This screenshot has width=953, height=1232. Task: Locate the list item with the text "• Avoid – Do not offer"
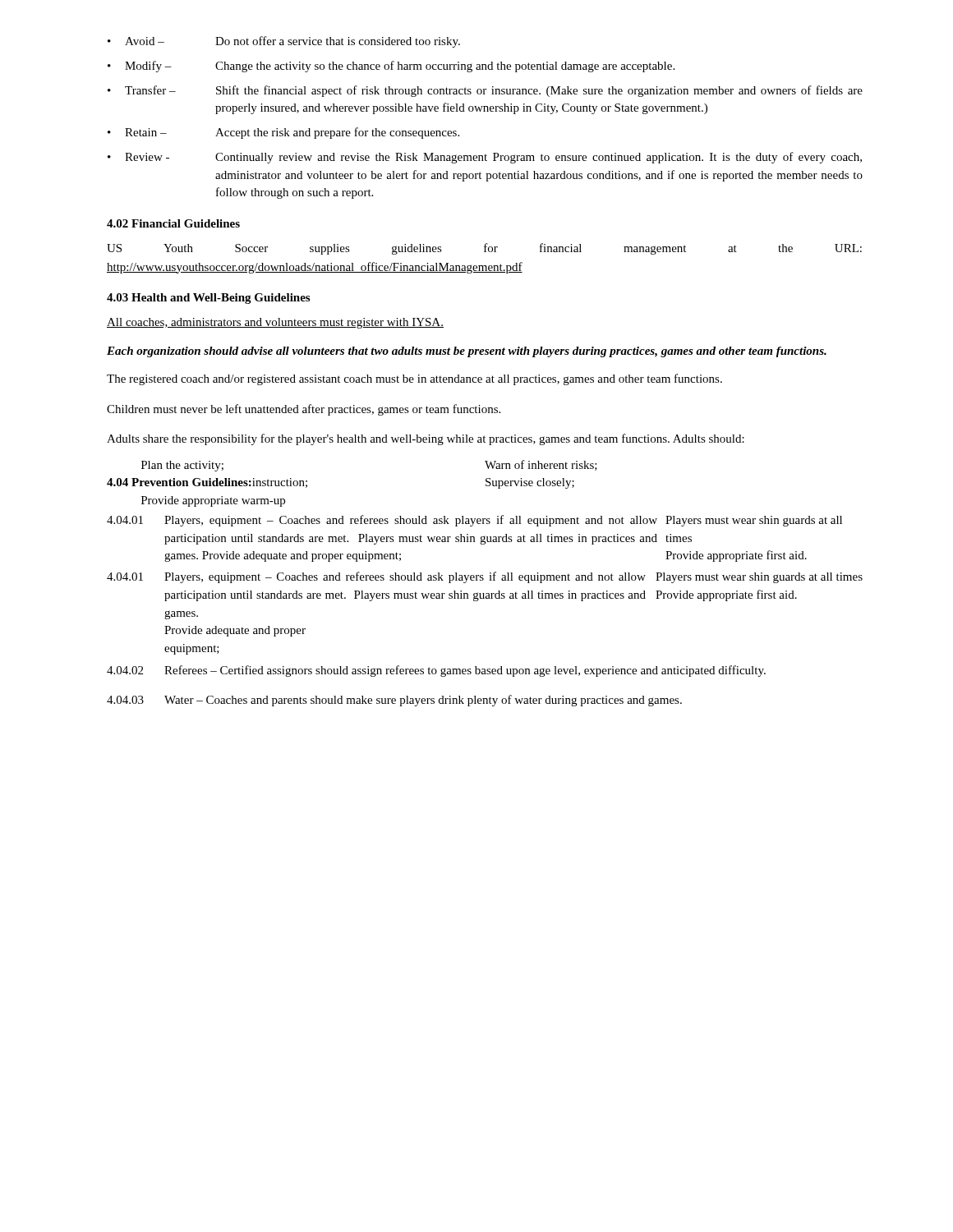(x=284, y=42)
